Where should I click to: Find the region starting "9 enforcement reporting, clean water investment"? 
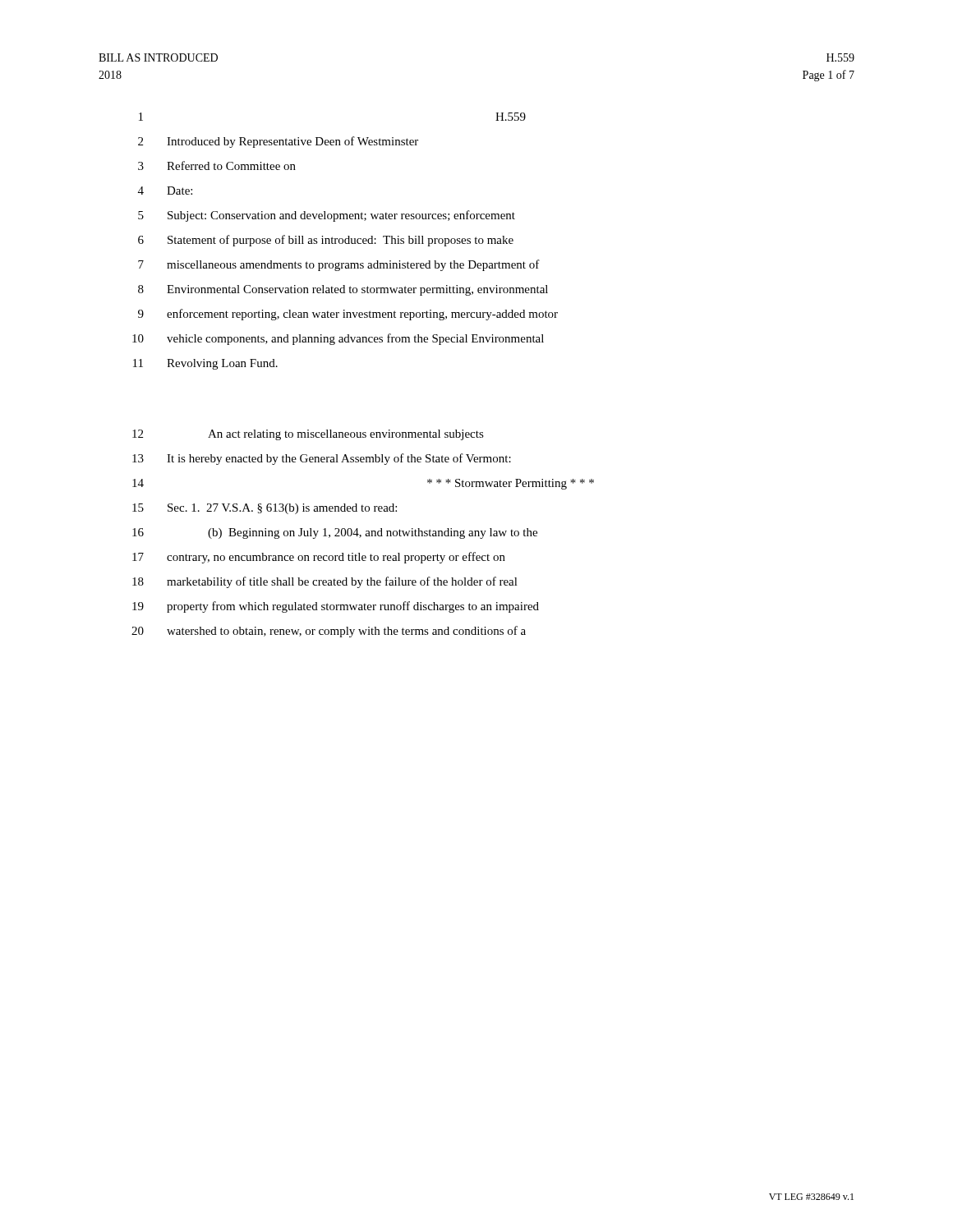(476, 314)
